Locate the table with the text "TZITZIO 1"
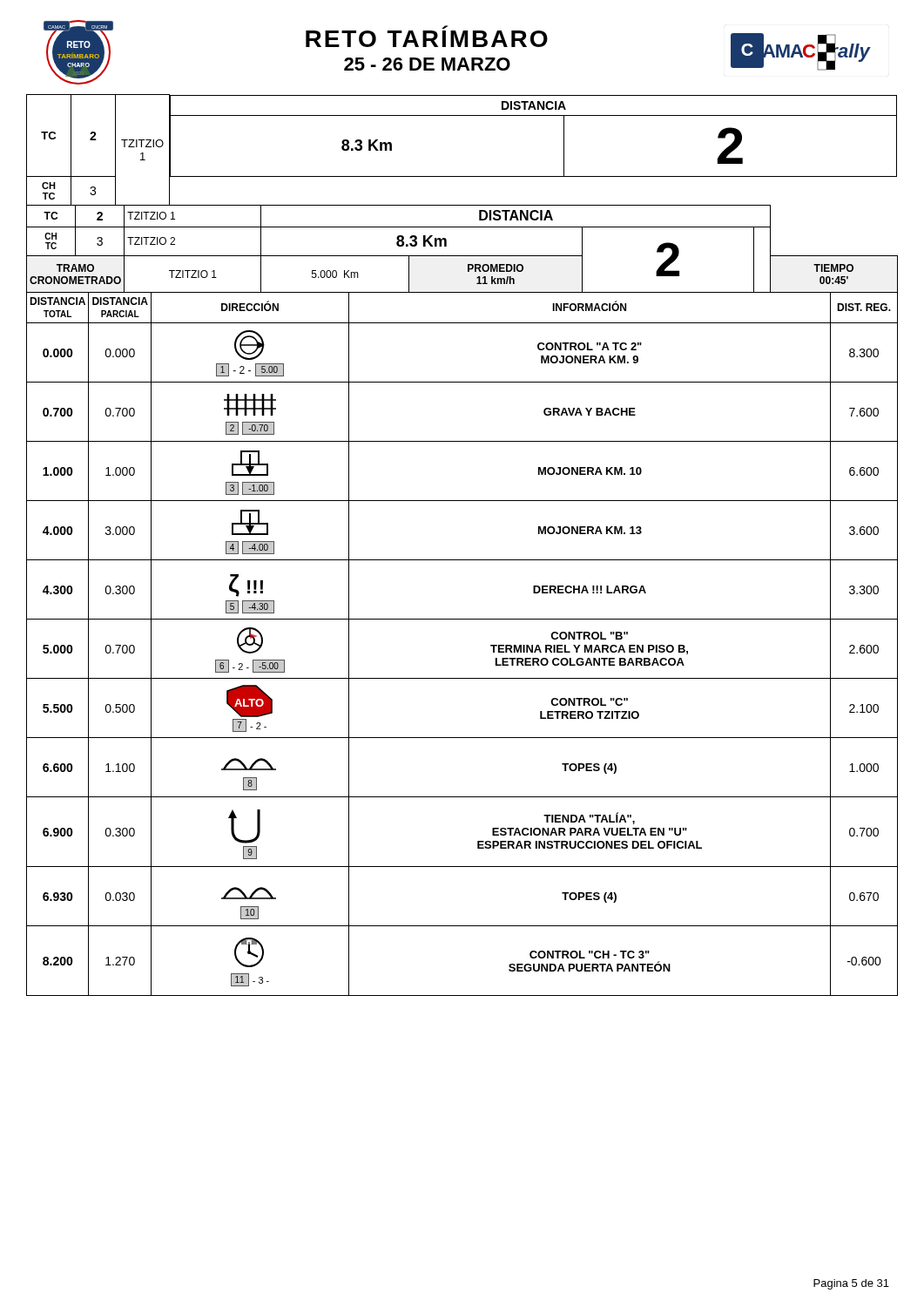This screenshot has height=1307, width=924. coord(462,545)
